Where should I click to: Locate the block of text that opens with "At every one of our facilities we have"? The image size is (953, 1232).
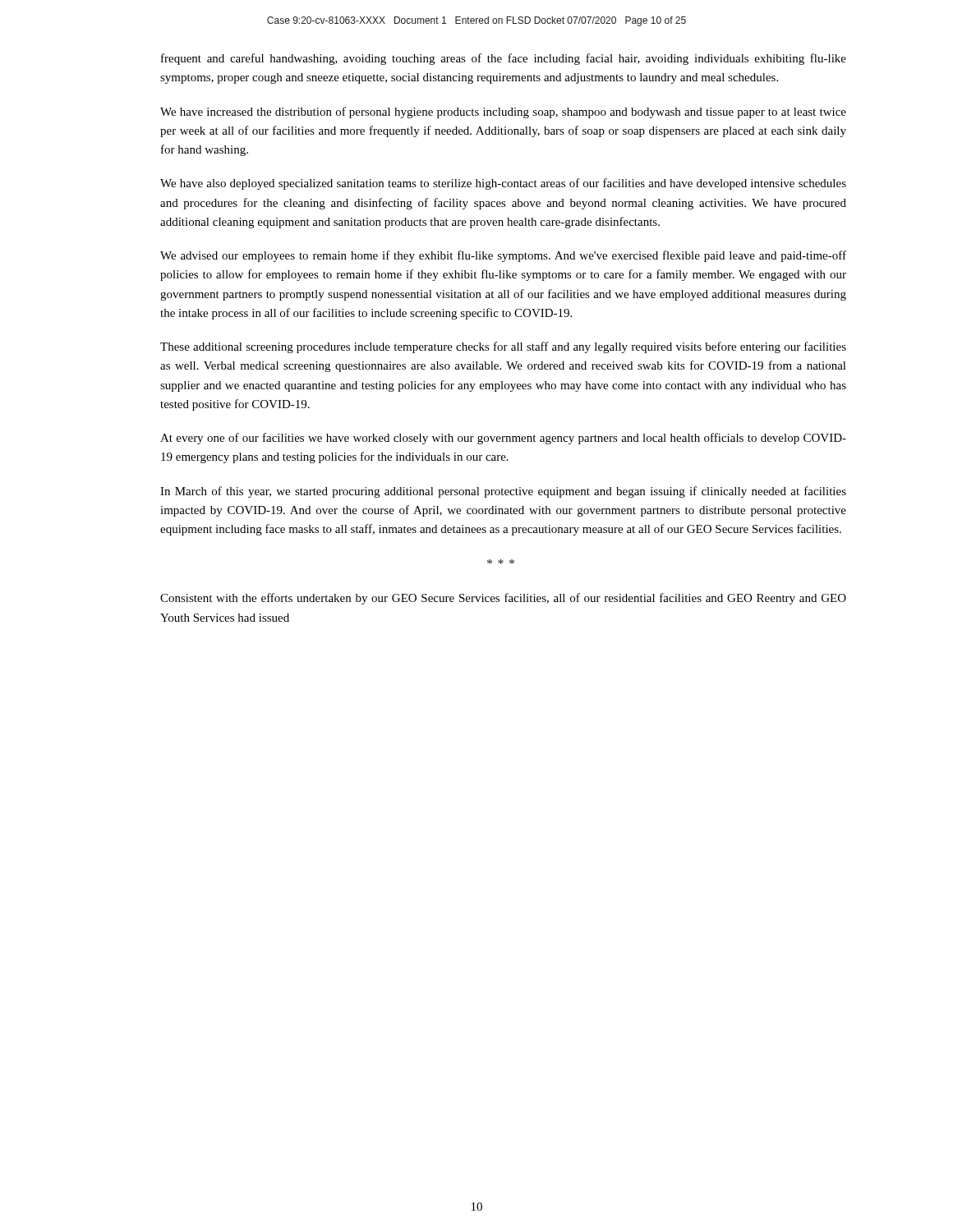(x=503, y=447)
